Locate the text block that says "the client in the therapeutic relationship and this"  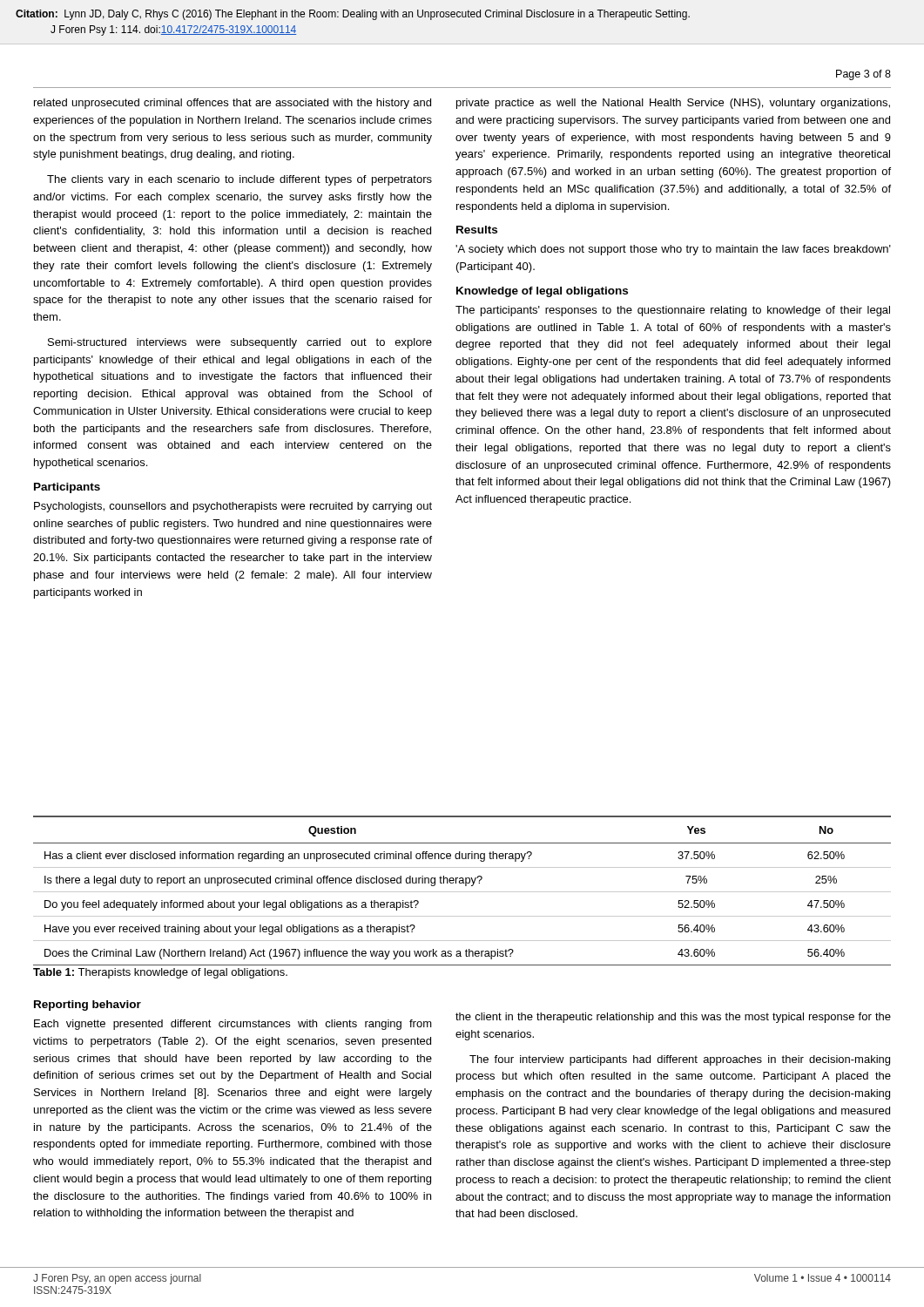tap(673, 1115)
